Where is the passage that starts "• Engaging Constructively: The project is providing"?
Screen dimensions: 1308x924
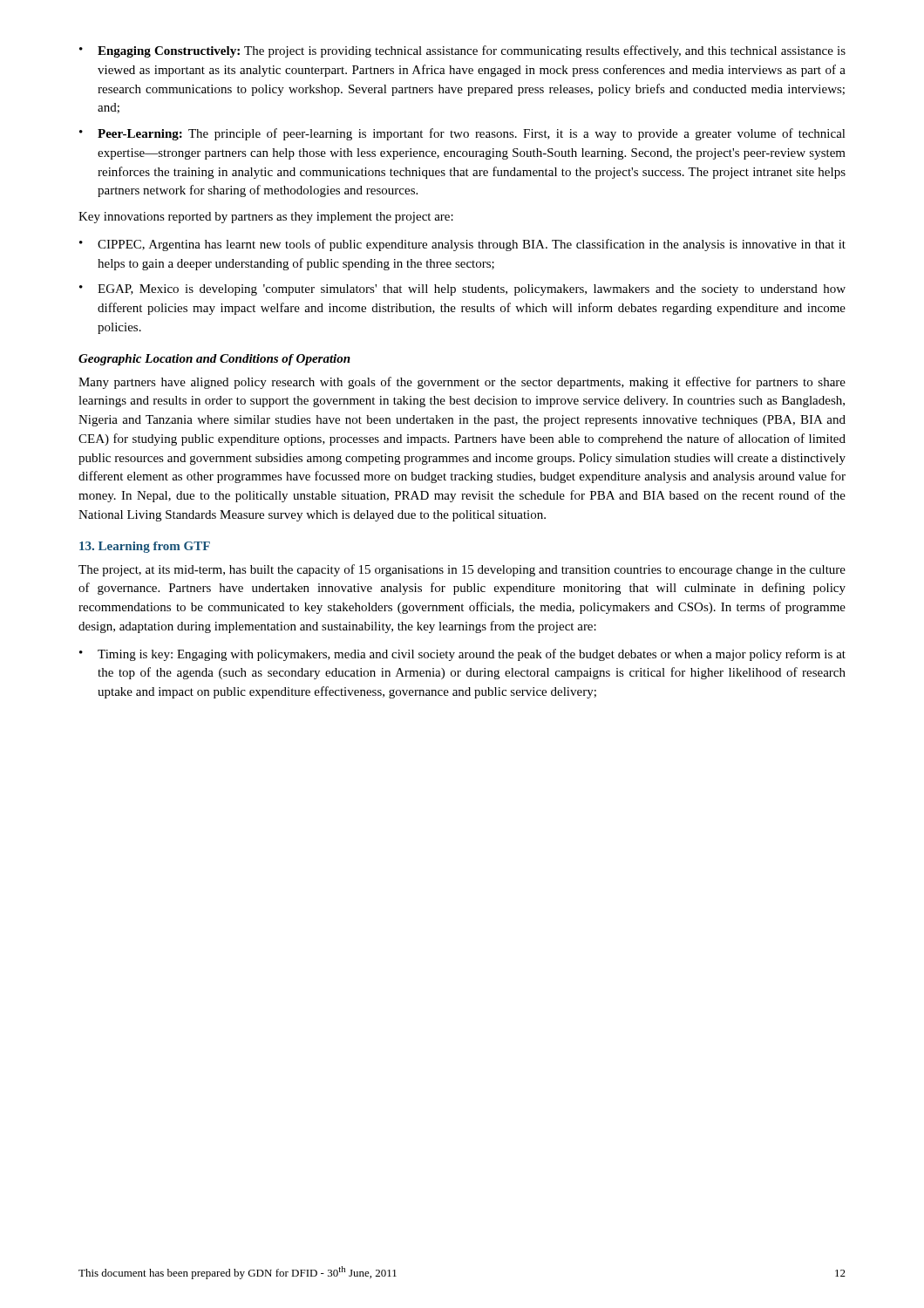pyautogui.click(x=462, y=80)
